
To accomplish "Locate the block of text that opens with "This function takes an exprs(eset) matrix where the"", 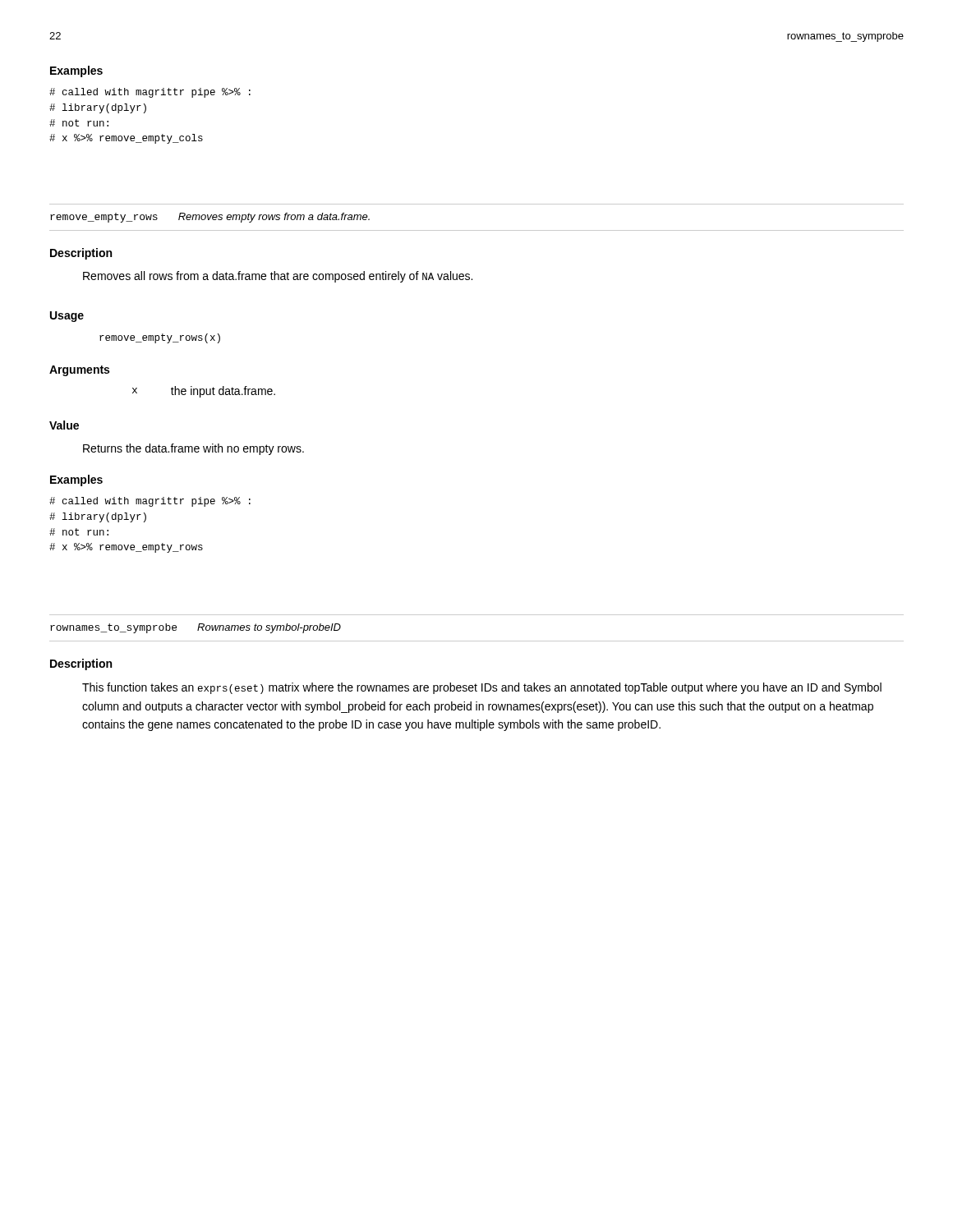I will 482,706.
